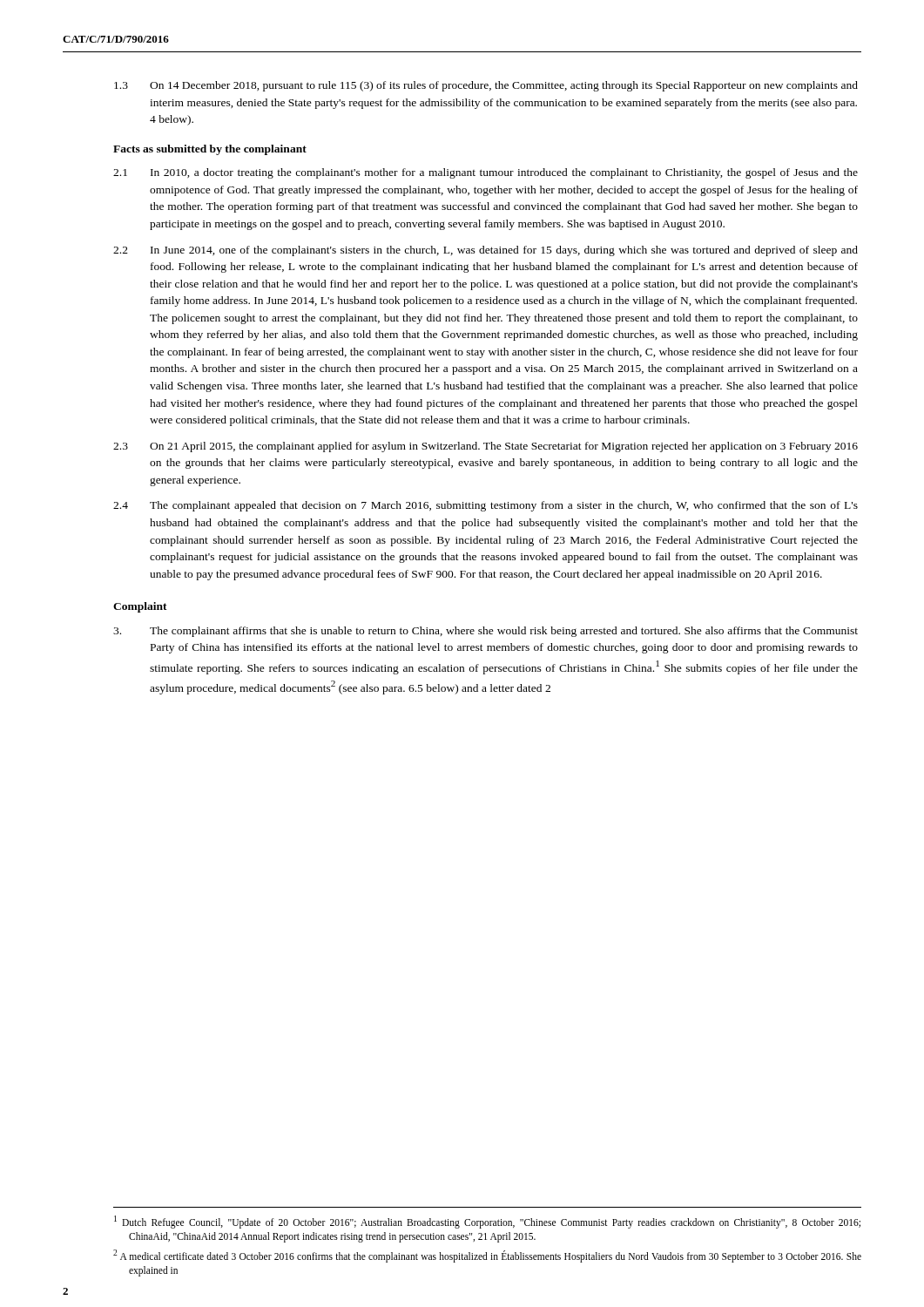Point to the block starting "3On 21 April 2015,"
Viewport: 924px width, 1307px height.
click(x=486, y=463)
